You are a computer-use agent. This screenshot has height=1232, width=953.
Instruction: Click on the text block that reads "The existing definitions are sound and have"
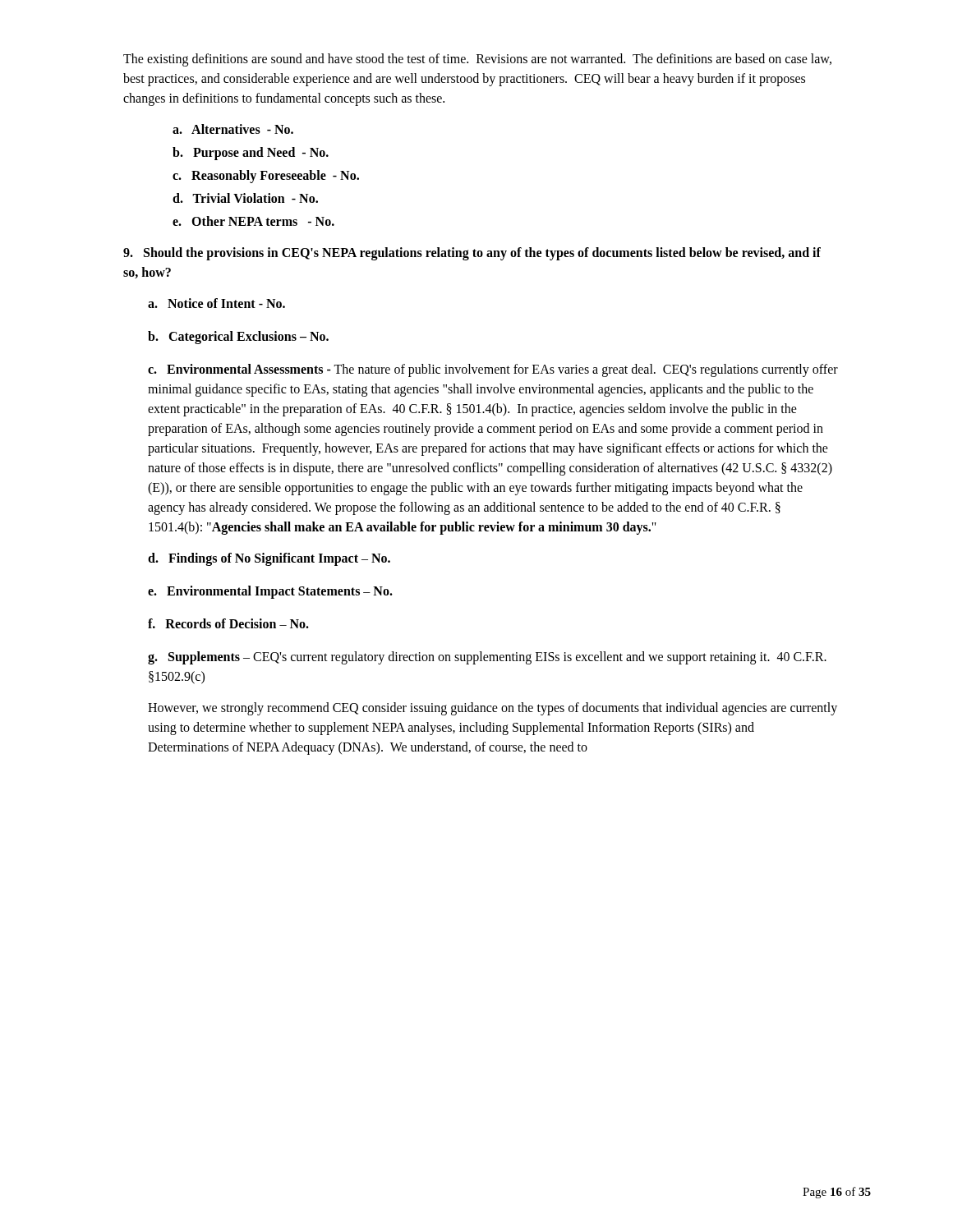point(478,78)
